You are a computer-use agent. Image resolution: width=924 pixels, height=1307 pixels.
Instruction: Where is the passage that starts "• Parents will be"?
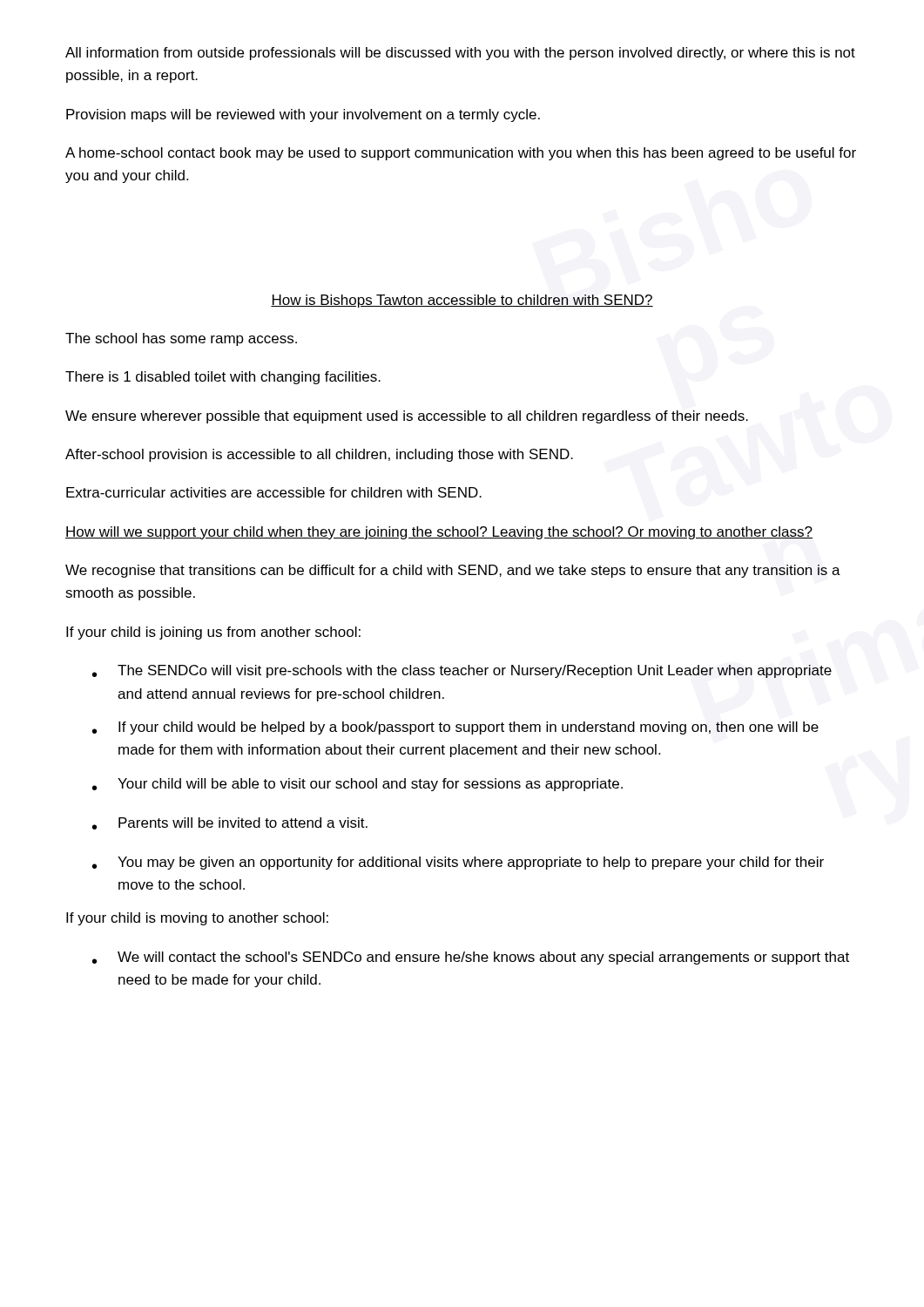pos(230,823)
